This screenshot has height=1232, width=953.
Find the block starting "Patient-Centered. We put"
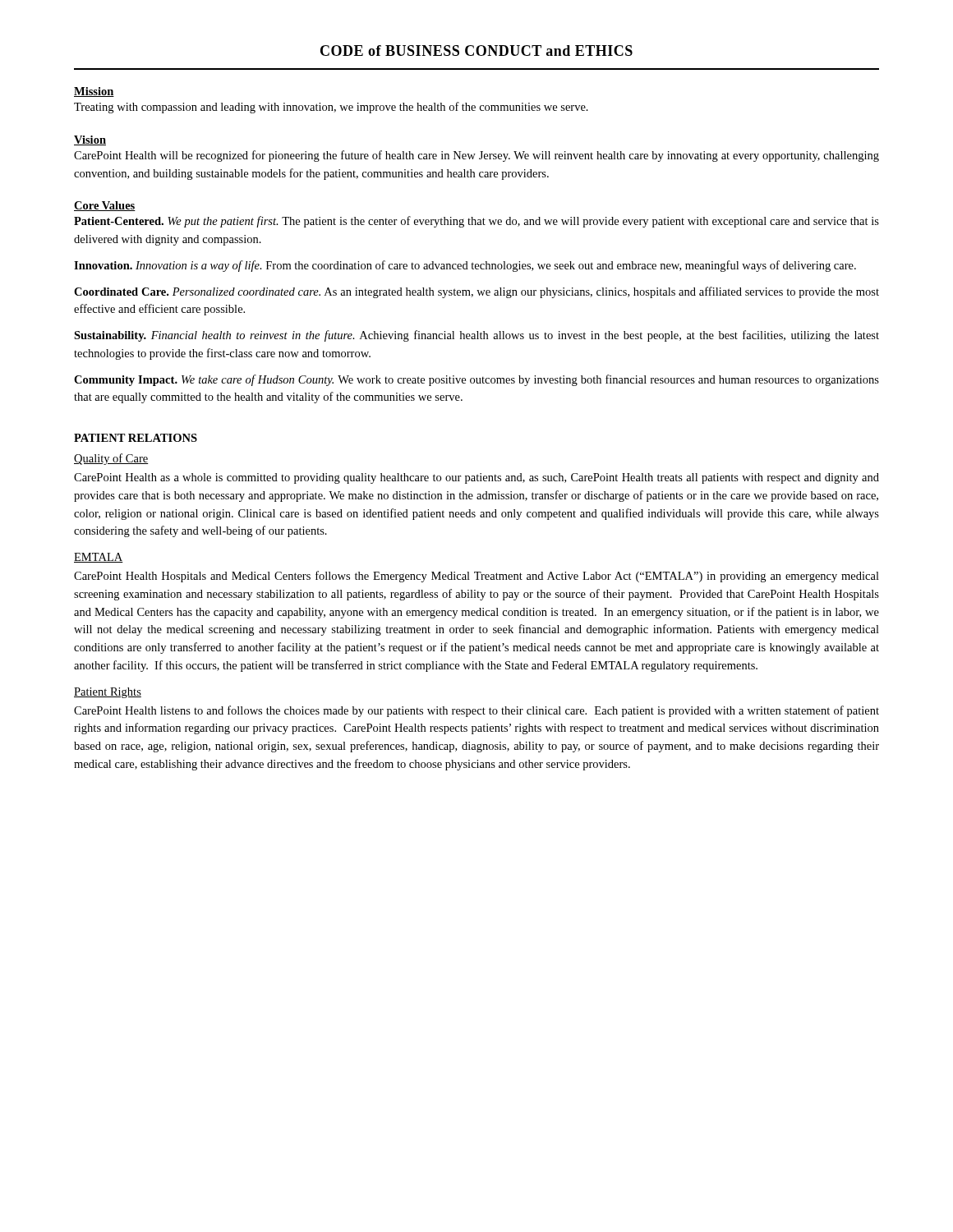(x=476, y=230)
